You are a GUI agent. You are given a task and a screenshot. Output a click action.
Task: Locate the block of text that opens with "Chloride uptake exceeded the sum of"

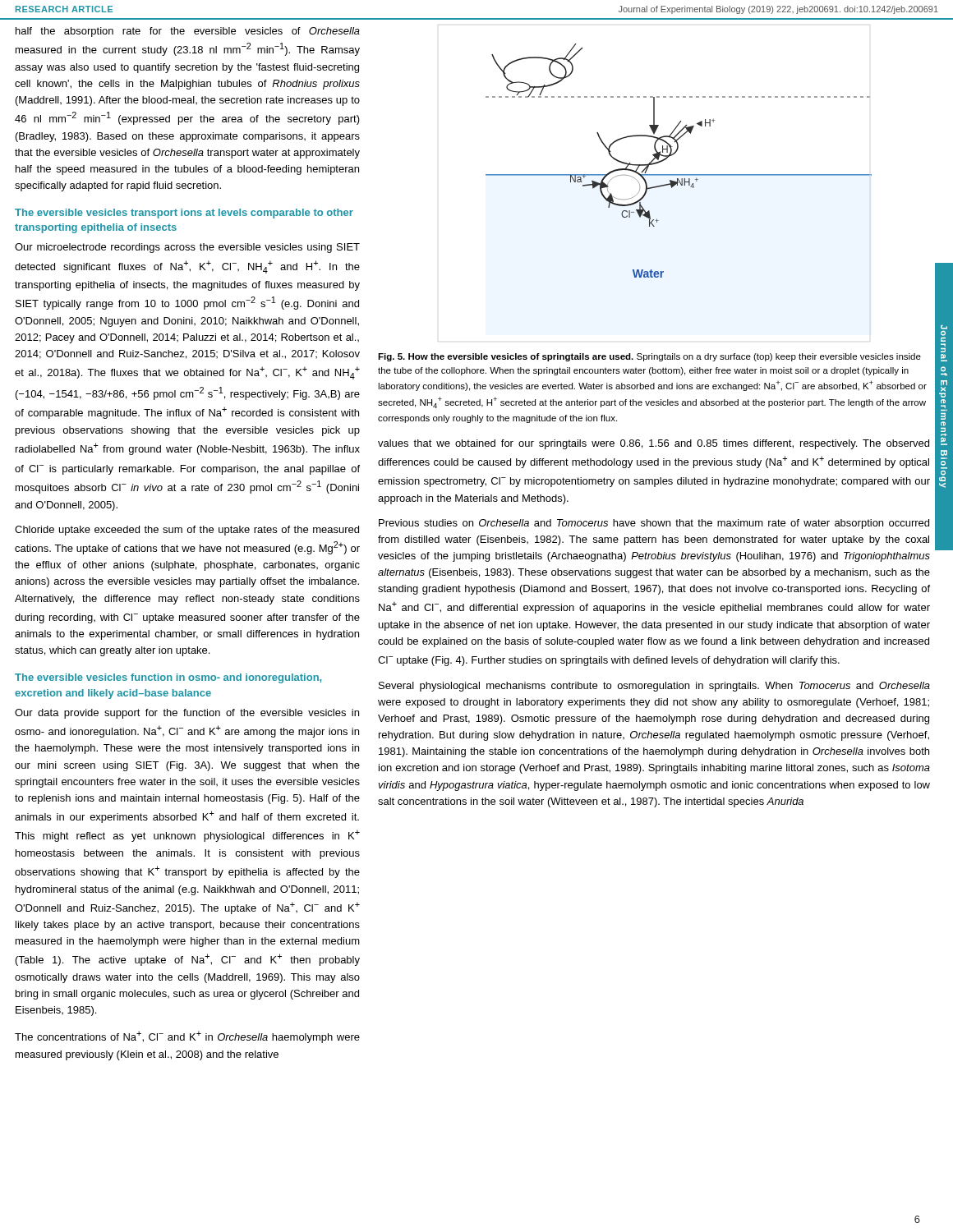(187, 590)
